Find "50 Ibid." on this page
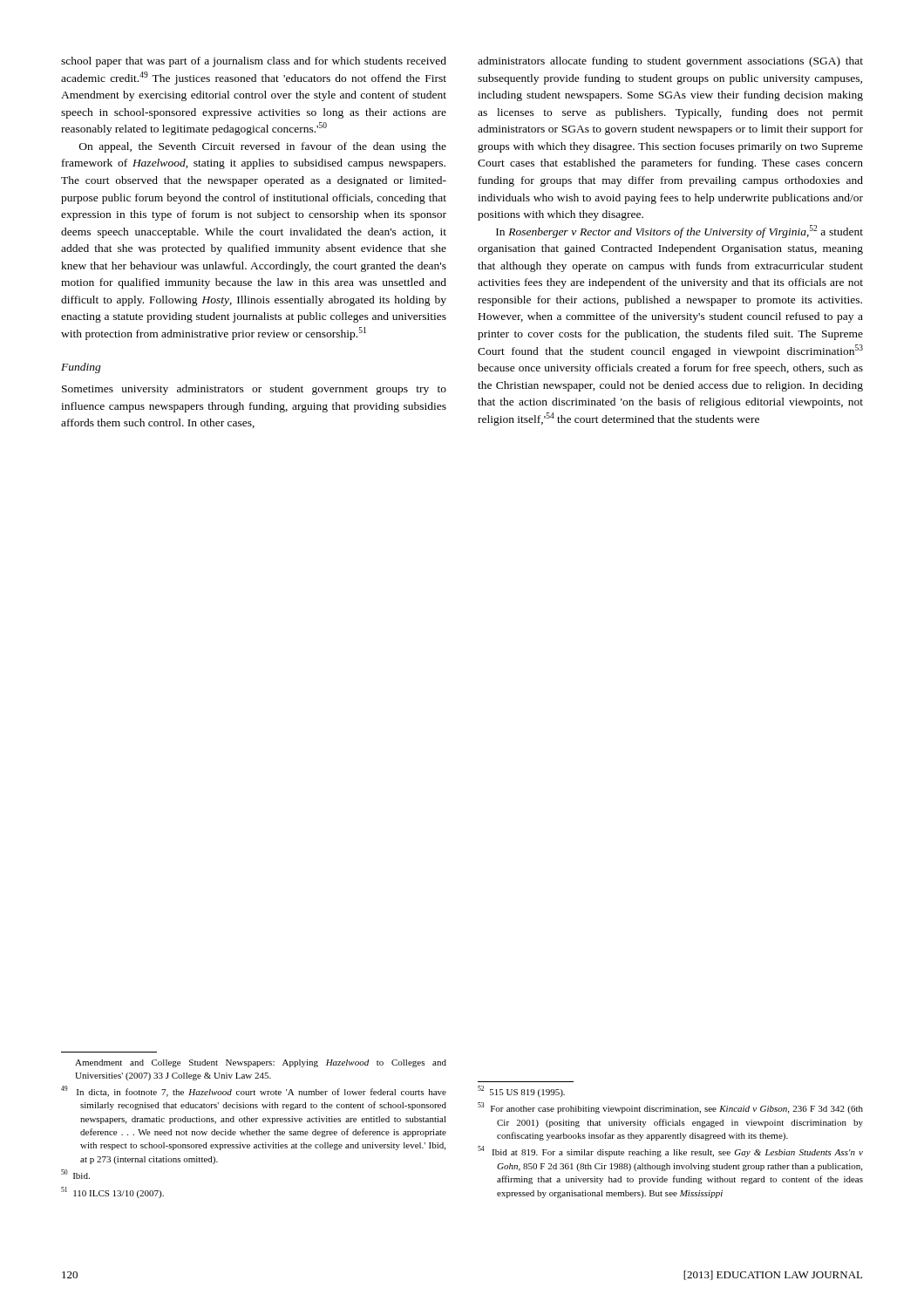The height and width of the screenshot is (1308, 924). [76, 1175]
